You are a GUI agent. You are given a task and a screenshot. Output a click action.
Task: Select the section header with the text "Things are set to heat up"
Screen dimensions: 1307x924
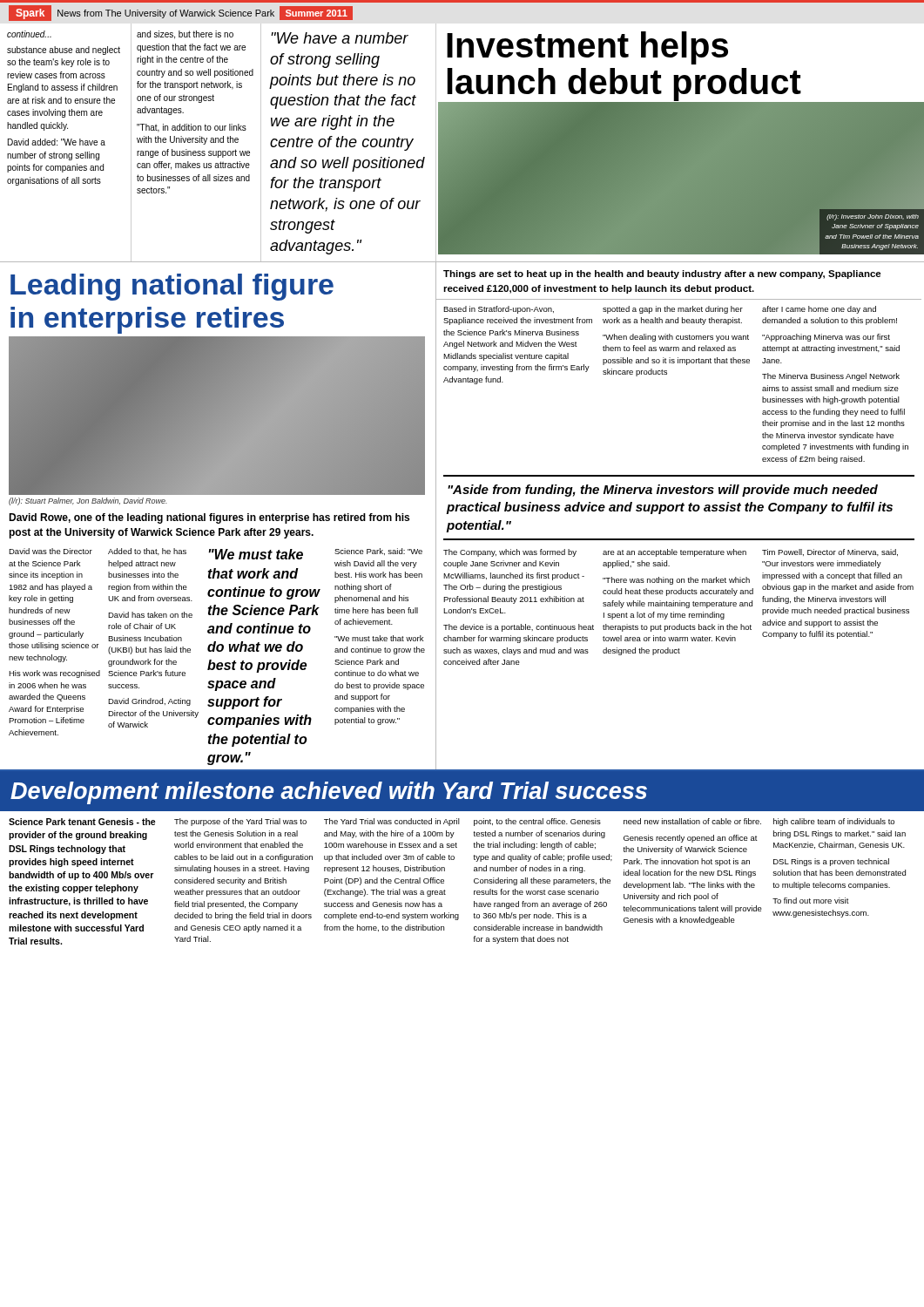[x=662, y=281]
